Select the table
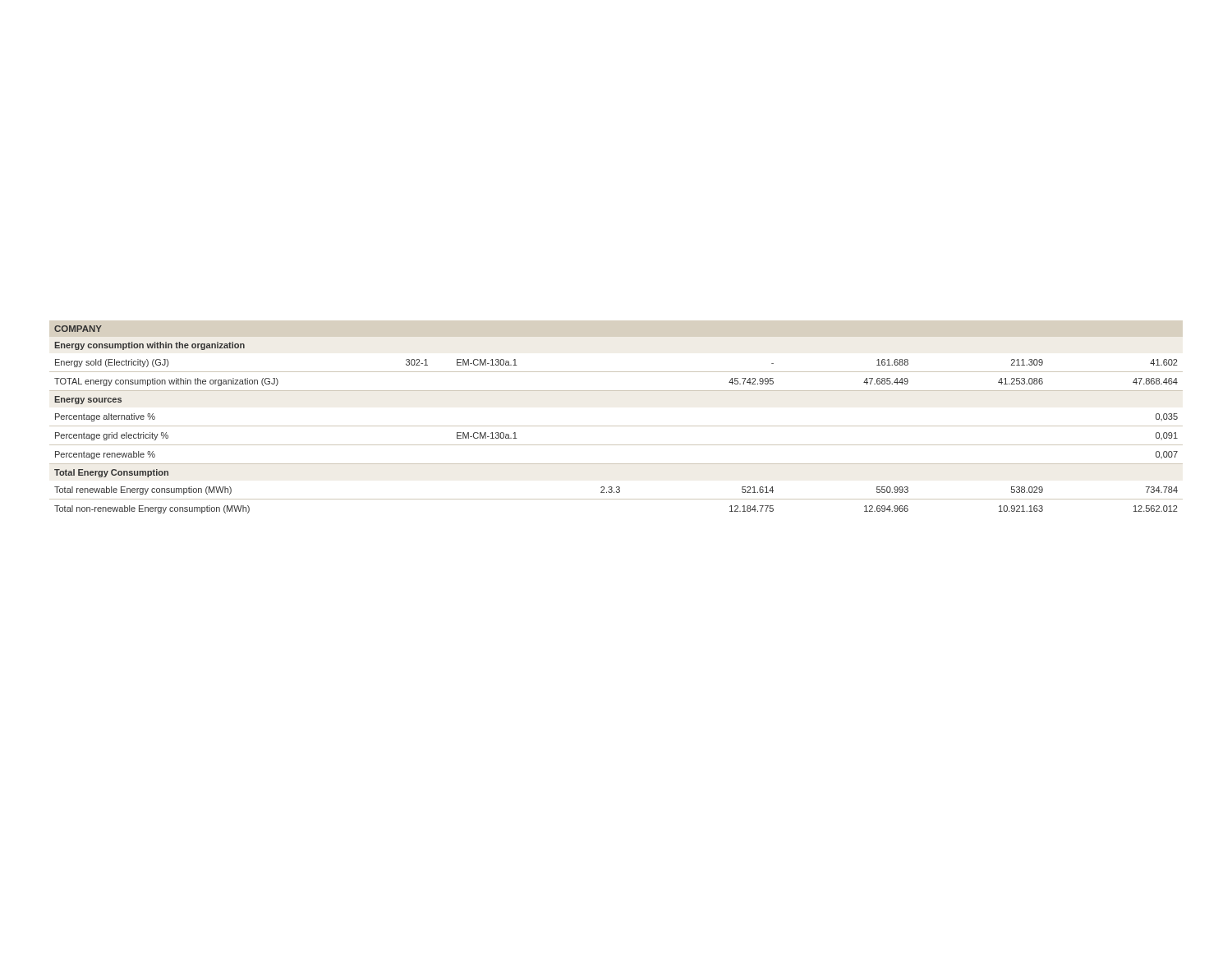1232x953 pixels. [616, 419]
